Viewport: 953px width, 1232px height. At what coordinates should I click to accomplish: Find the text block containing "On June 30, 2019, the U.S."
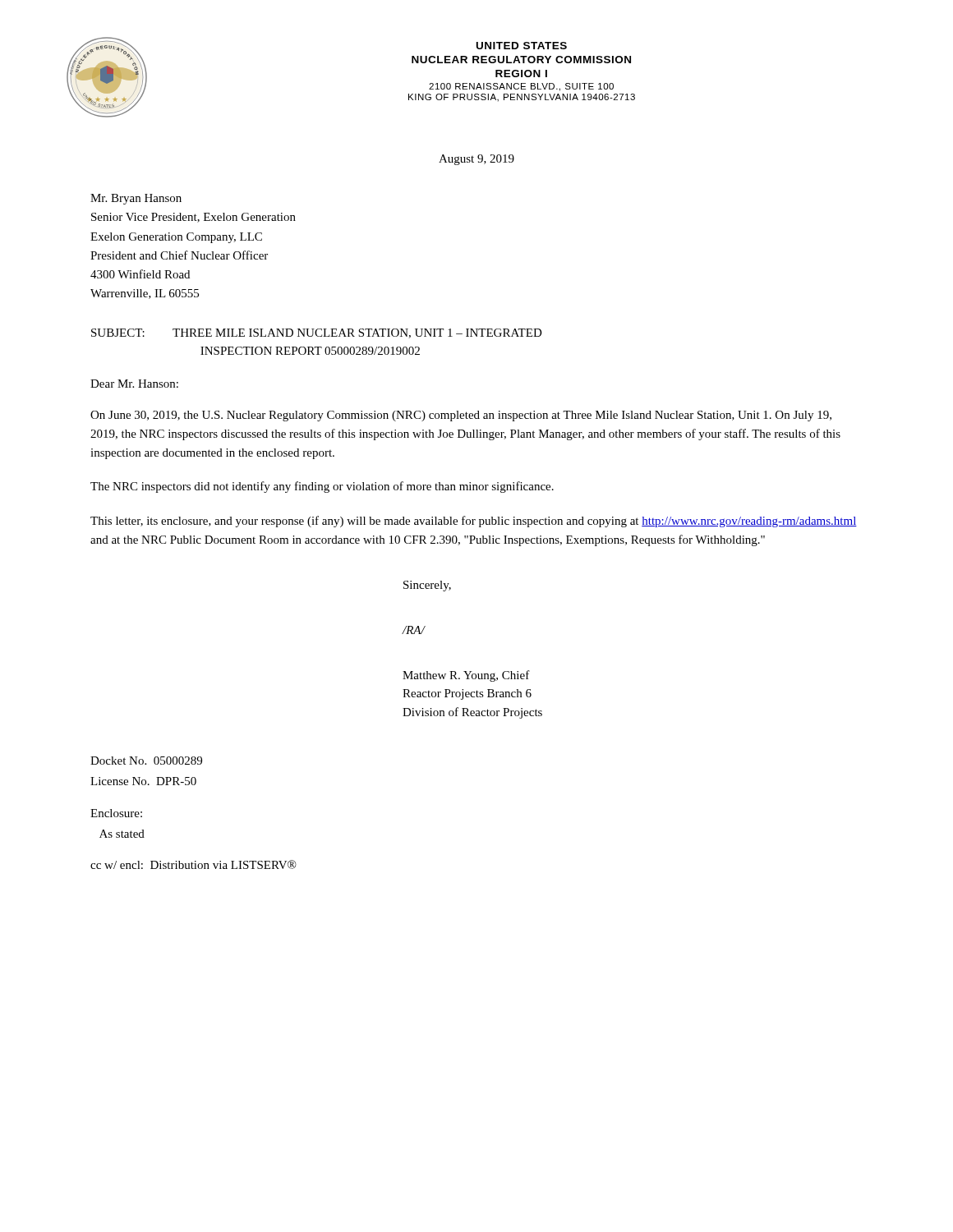465,433
